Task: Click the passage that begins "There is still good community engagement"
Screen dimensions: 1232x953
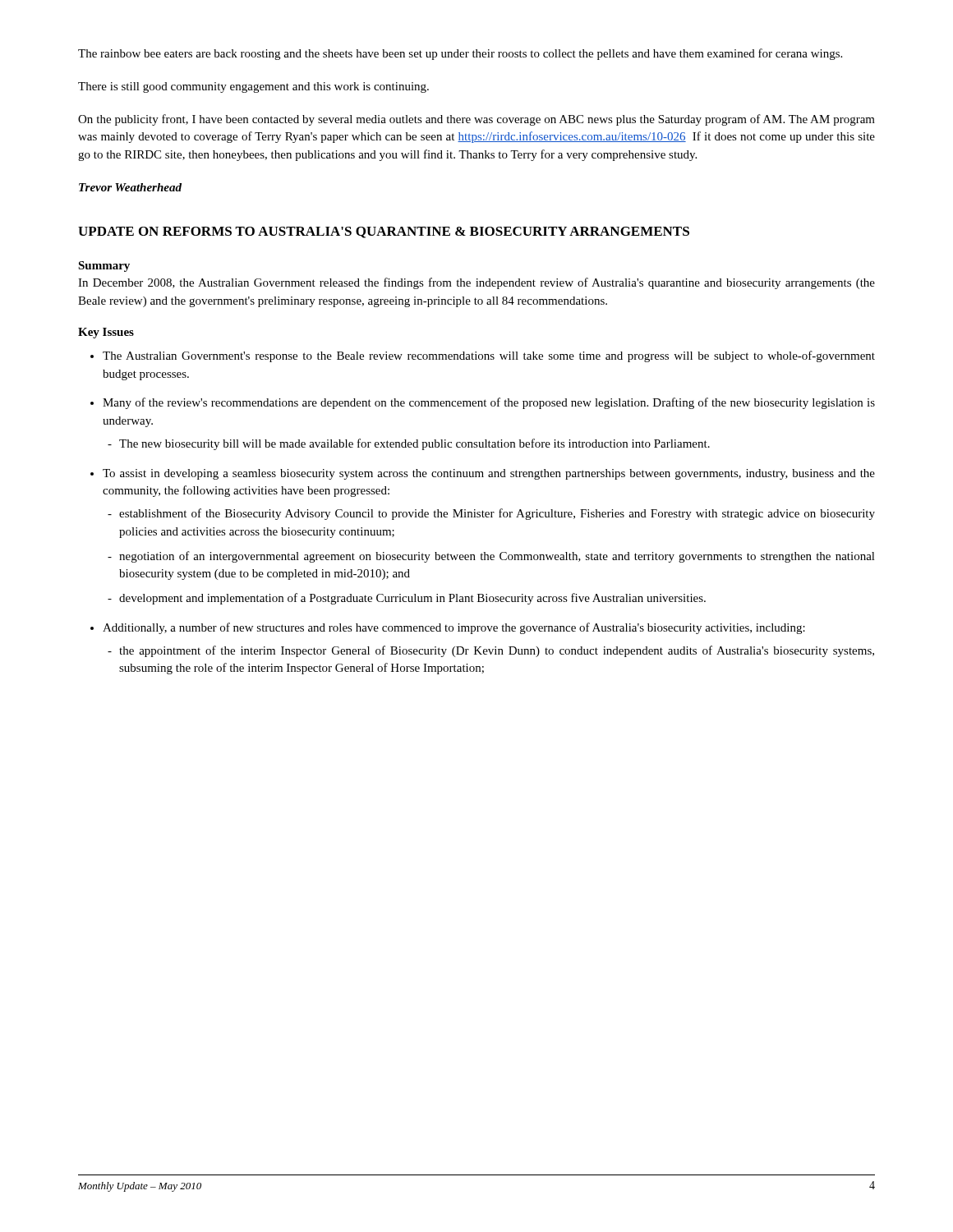Action: [x=254, y=86]
